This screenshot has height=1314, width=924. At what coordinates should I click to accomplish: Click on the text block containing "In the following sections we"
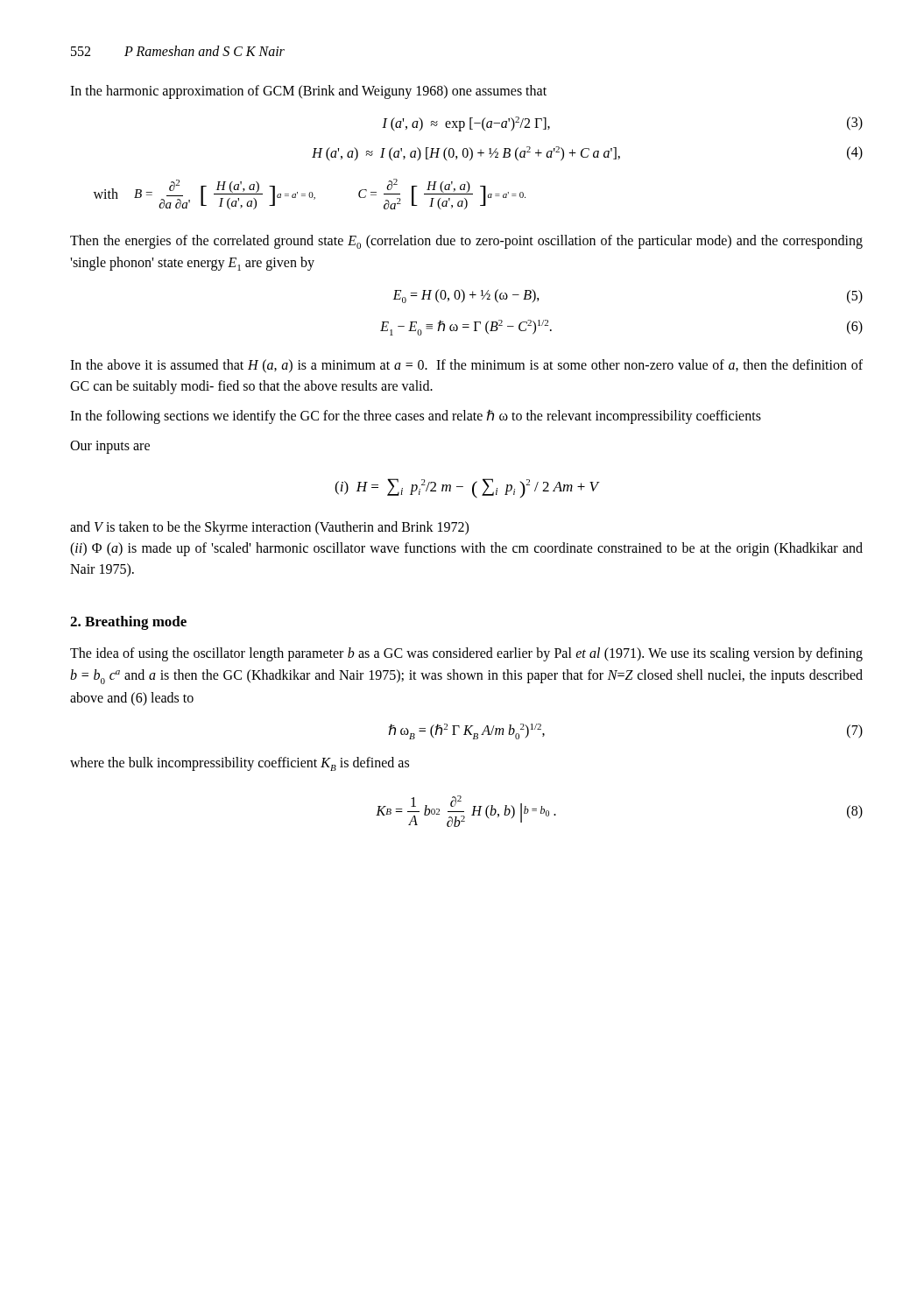[416, 415]
